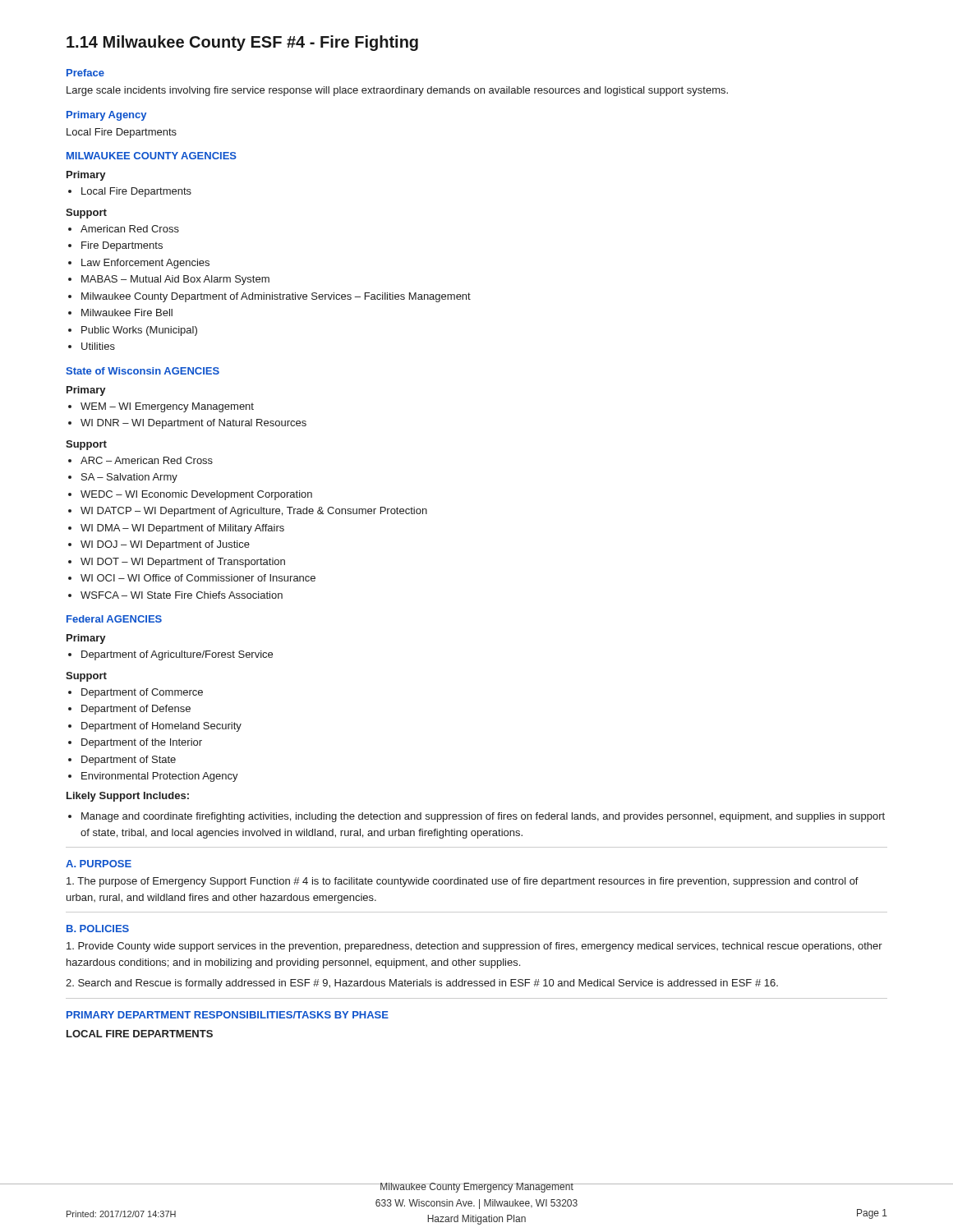Find the element starting "The purpose of Emergency Support Function"
This screenshot has width=953, height=1232.
(476, 889)
